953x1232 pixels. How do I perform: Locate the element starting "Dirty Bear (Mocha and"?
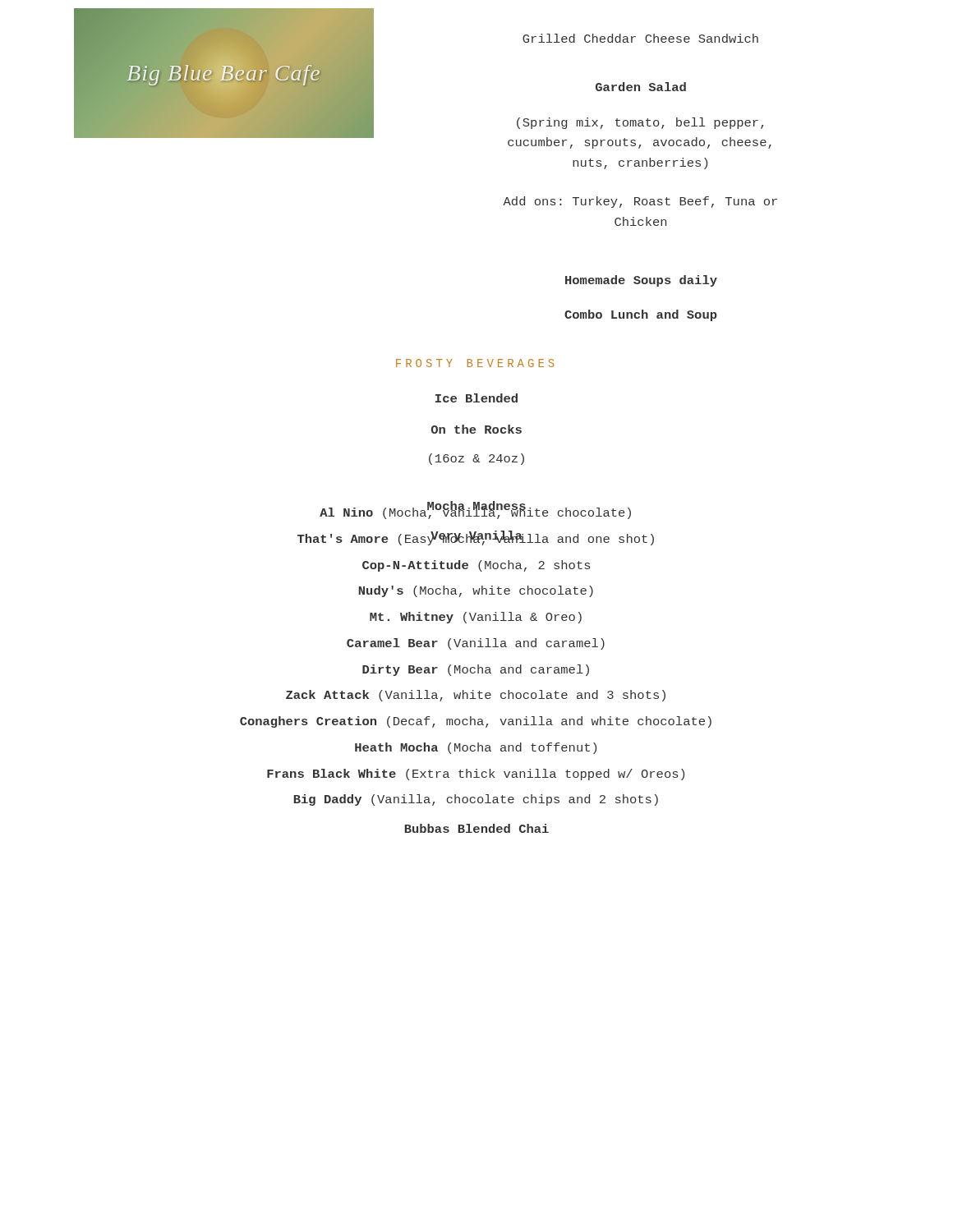476,670
